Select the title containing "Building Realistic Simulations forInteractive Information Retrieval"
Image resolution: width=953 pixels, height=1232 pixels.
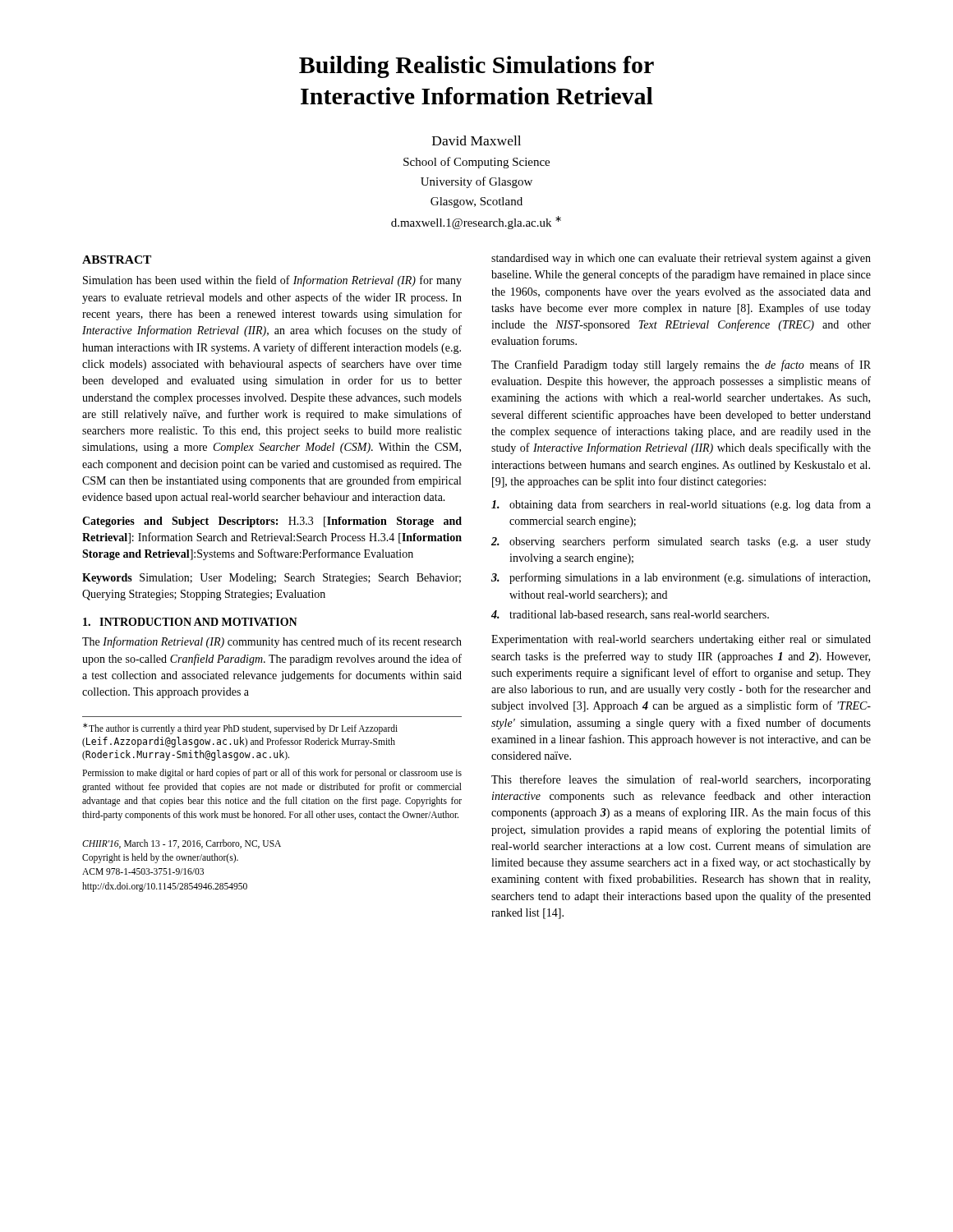click(x=476, y=80)
